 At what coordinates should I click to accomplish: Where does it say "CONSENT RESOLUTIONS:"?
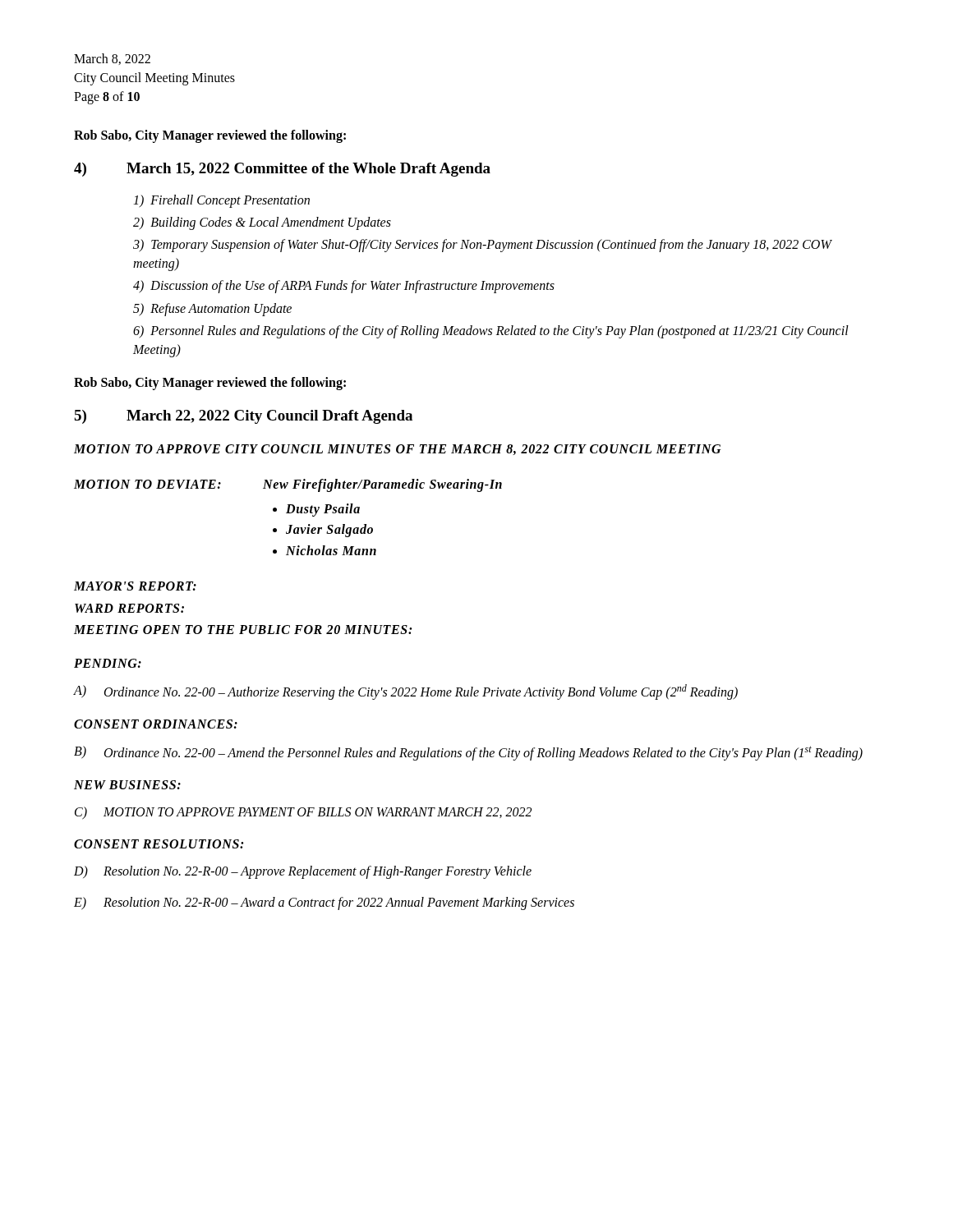point(159,844)
